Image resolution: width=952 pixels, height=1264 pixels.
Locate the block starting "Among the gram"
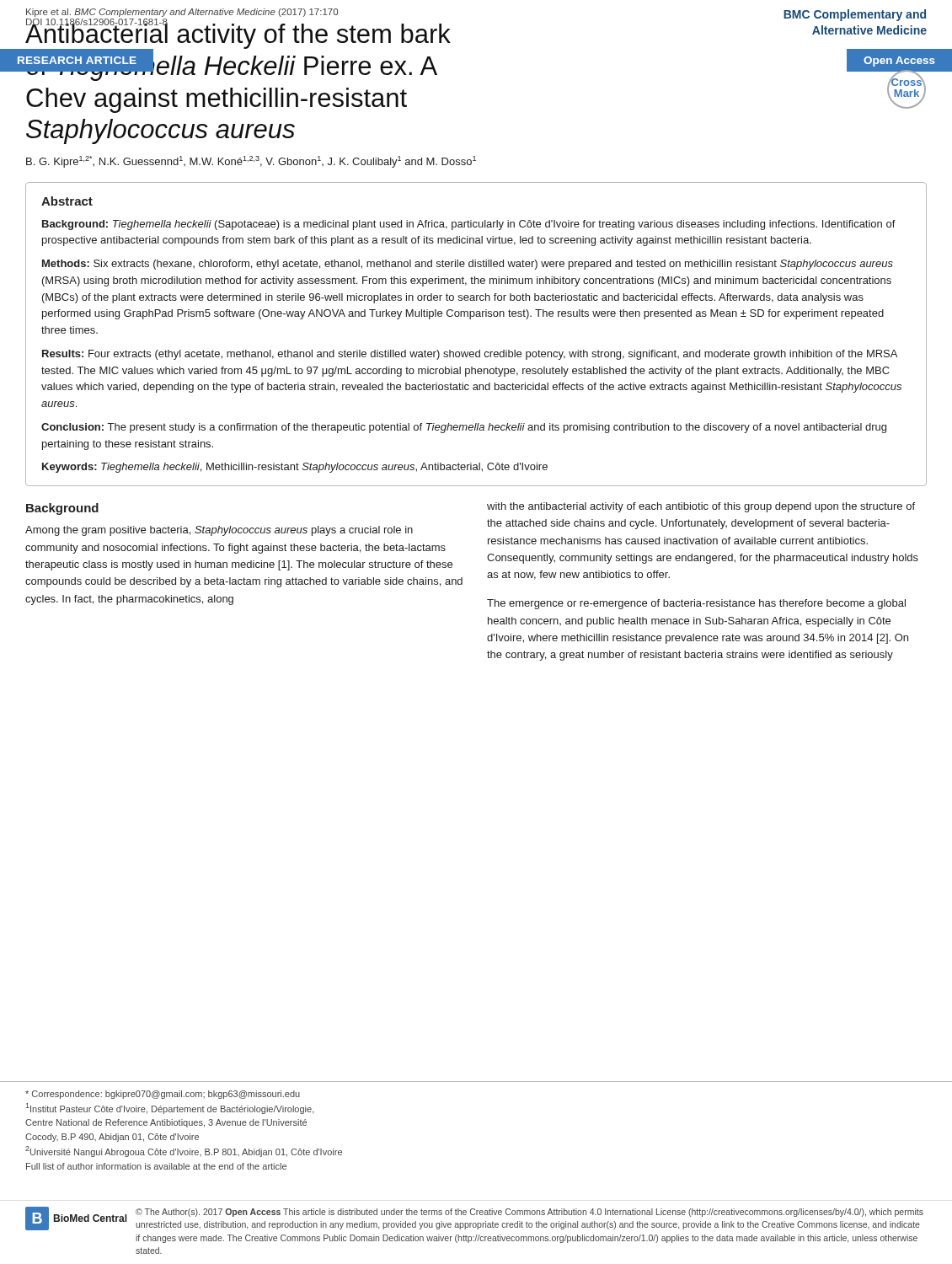coord(244,564)
